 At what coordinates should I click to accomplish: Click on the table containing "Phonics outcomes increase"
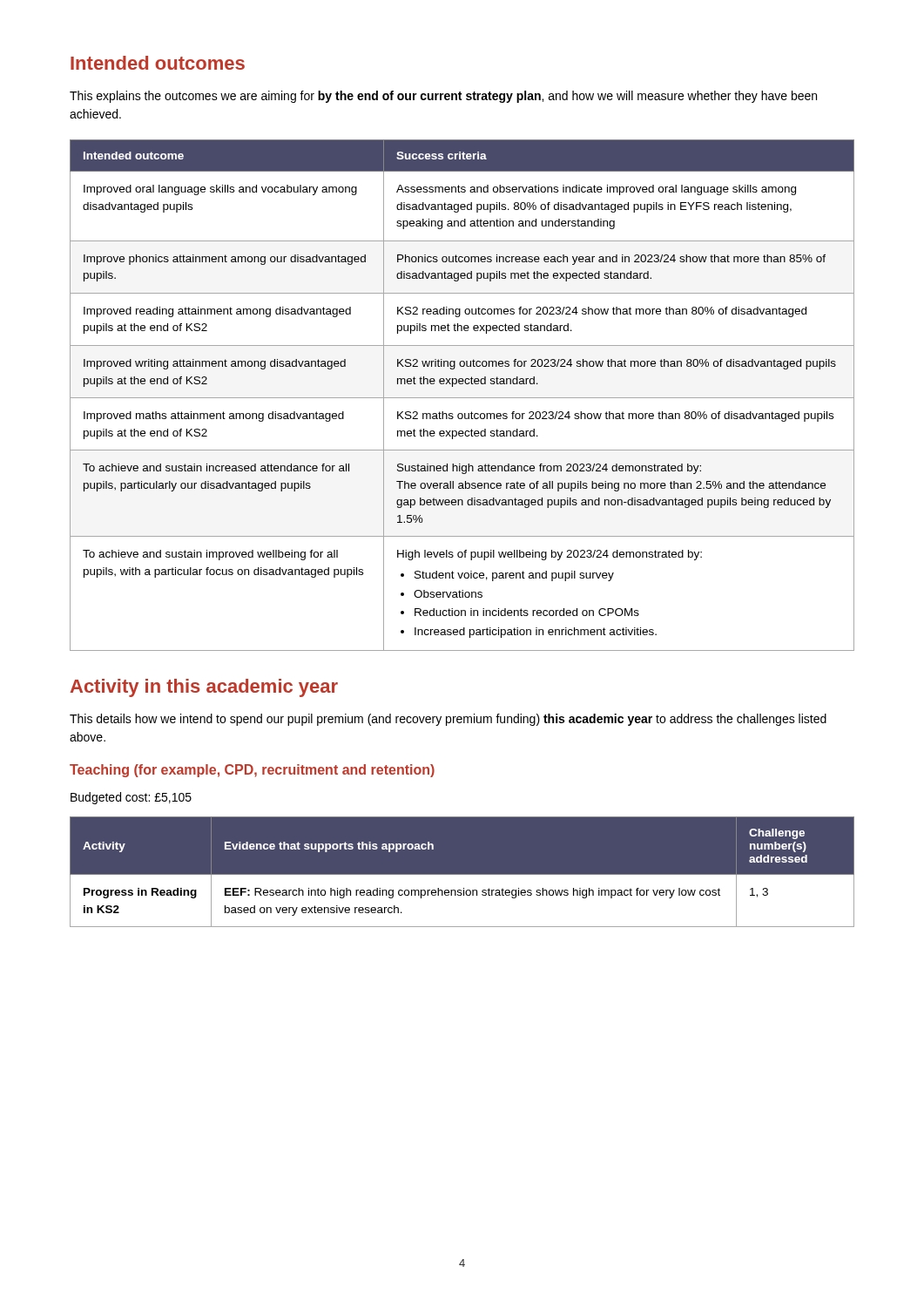[x=462, y=395]
